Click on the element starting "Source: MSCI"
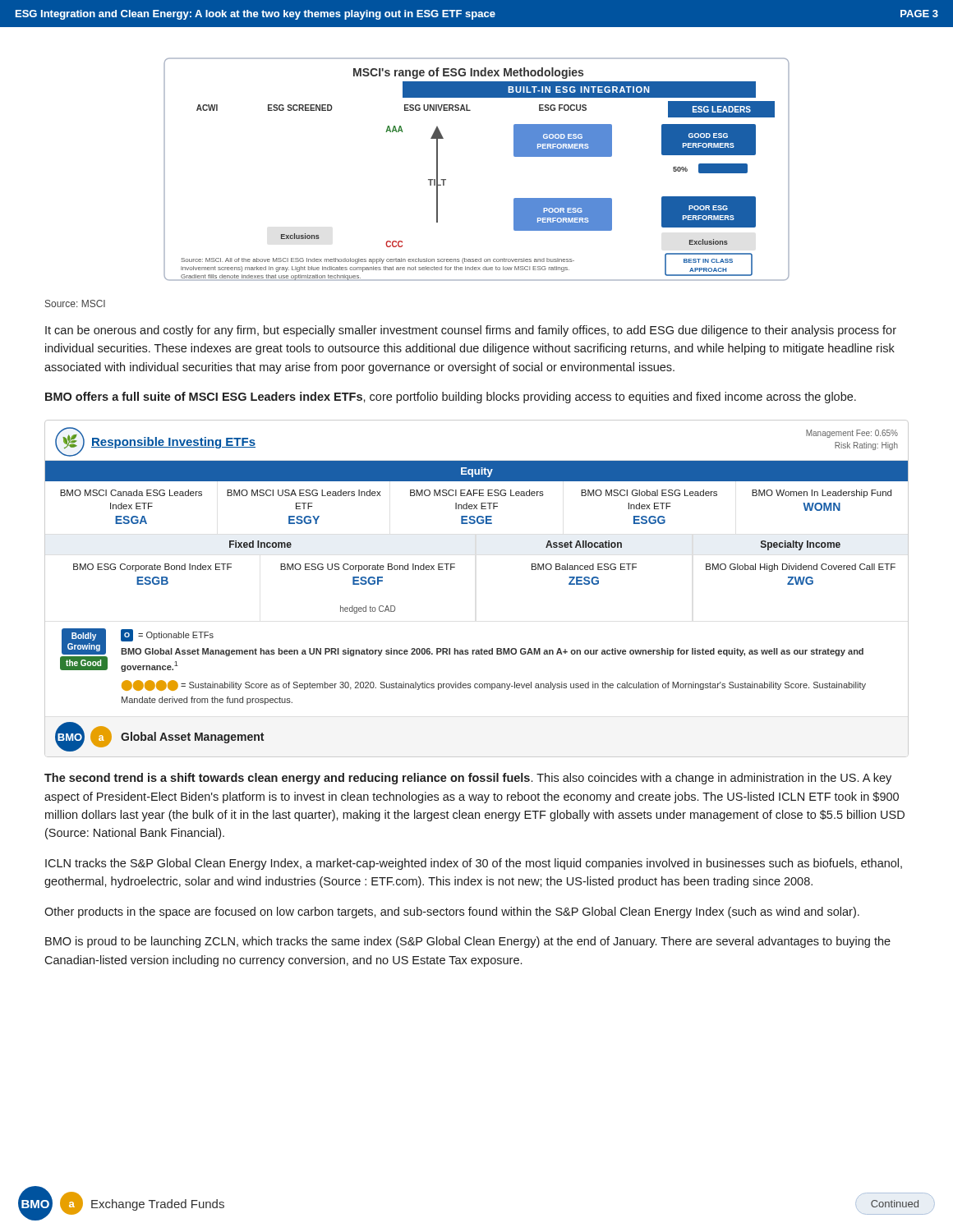 pos(75,304)
